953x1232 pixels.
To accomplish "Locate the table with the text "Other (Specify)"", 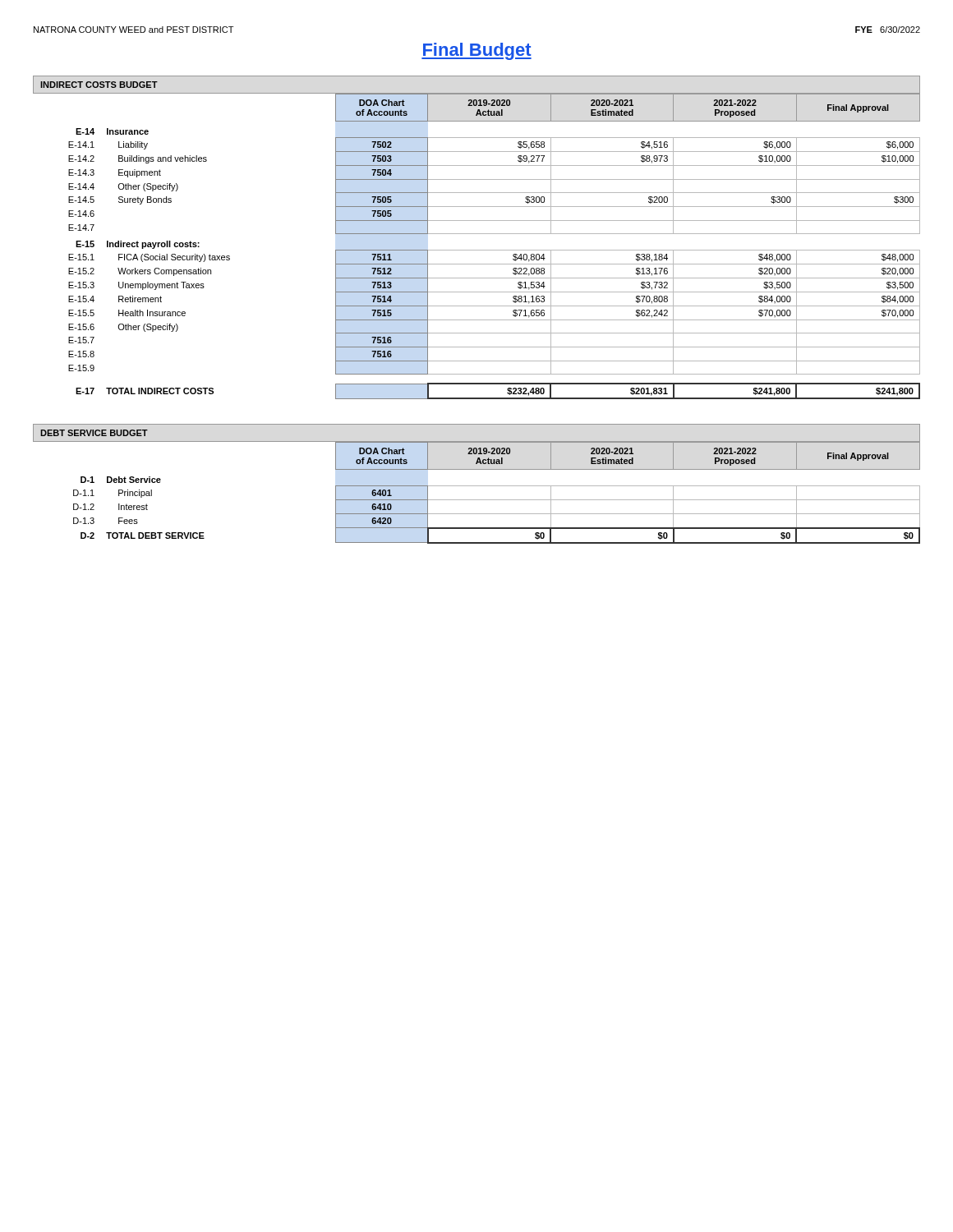I will pos(476,246).
